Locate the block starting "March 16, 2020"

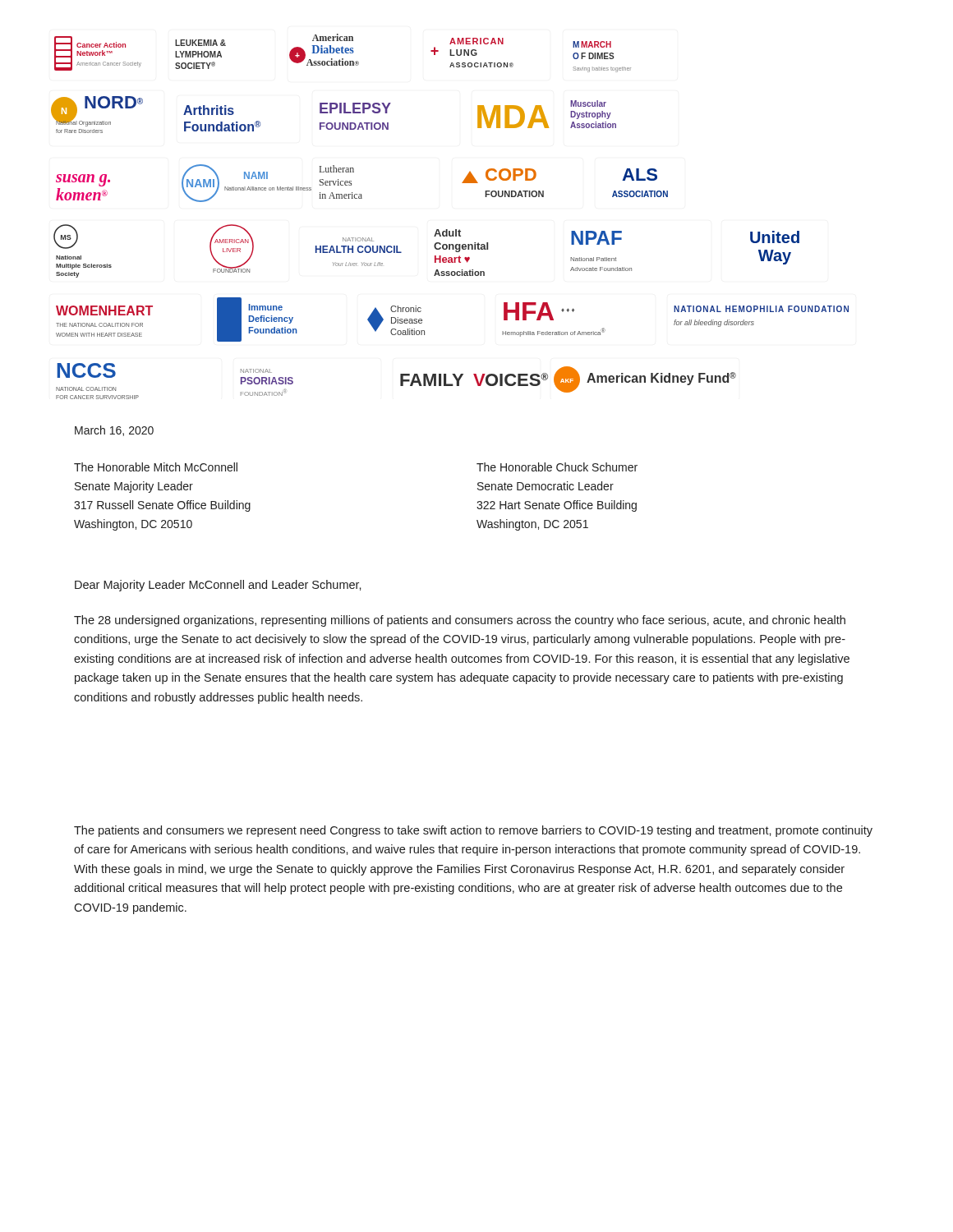pyautogui.click(x=114, y=430)
